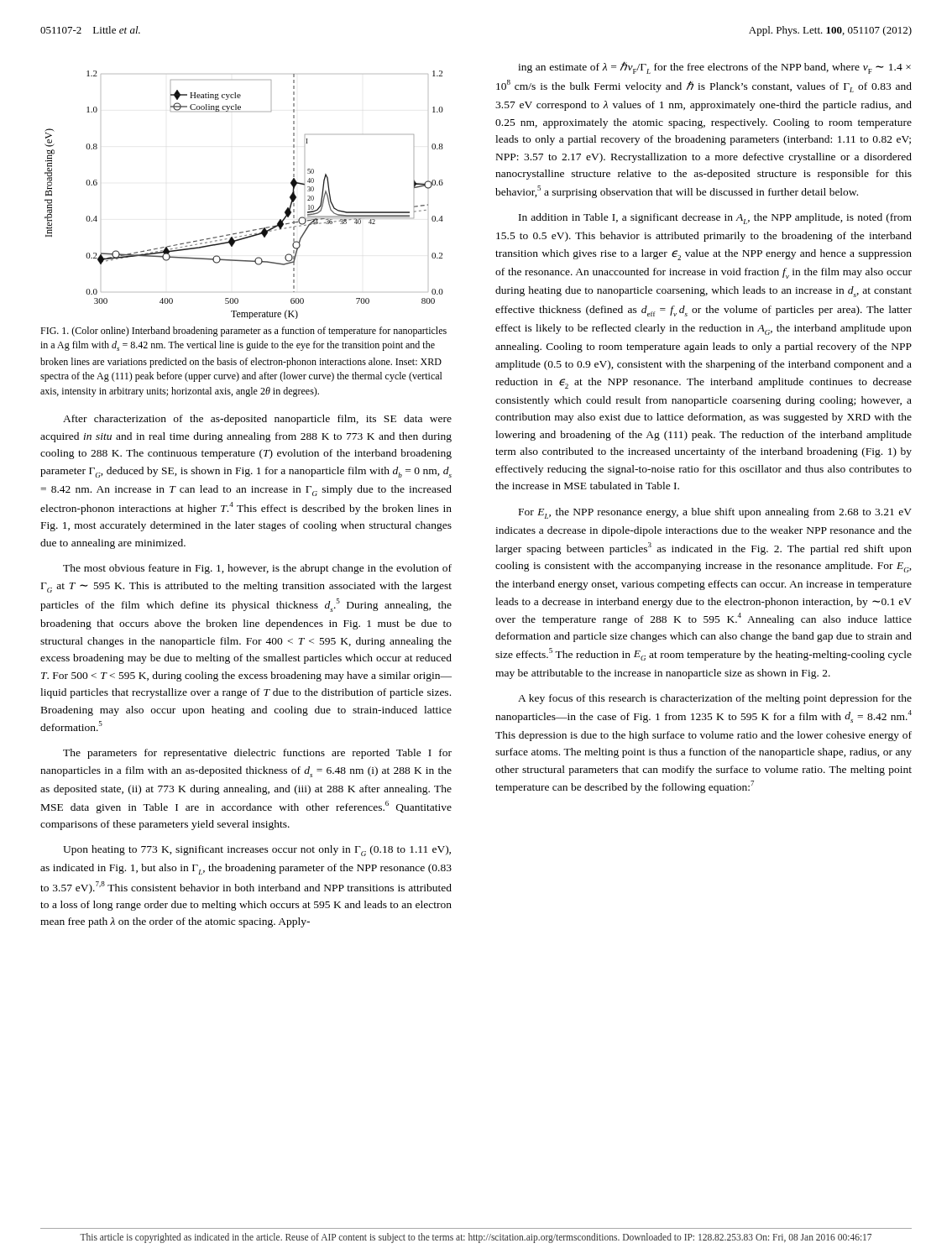This screenshot has width=952, height=1259.
Task: Locate the text starting "For EL, the NPP"
Action: 704,593
